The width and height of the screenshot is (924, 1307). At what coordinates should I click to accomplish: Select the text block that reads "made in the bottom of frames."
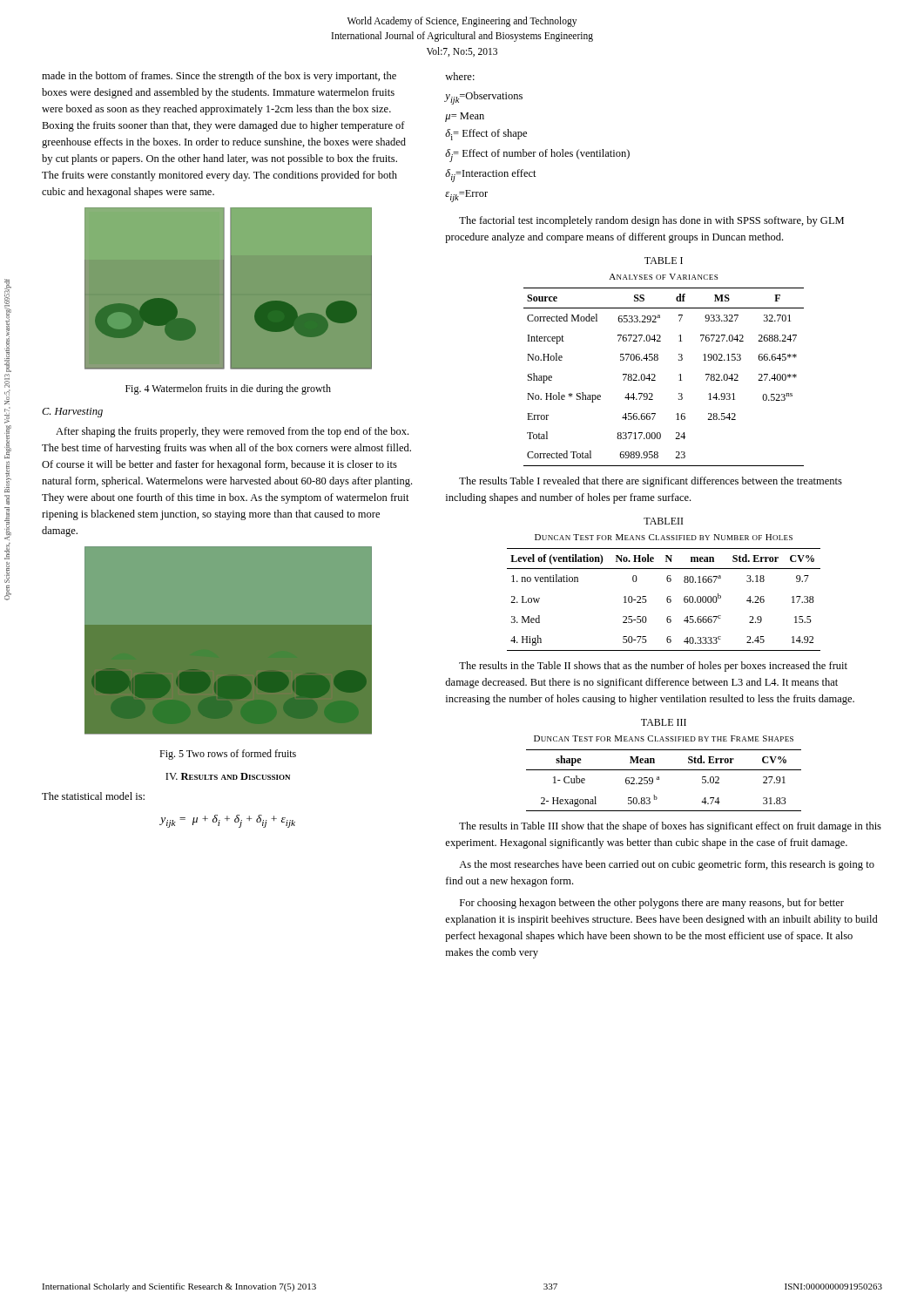click(x=228, y=134)
